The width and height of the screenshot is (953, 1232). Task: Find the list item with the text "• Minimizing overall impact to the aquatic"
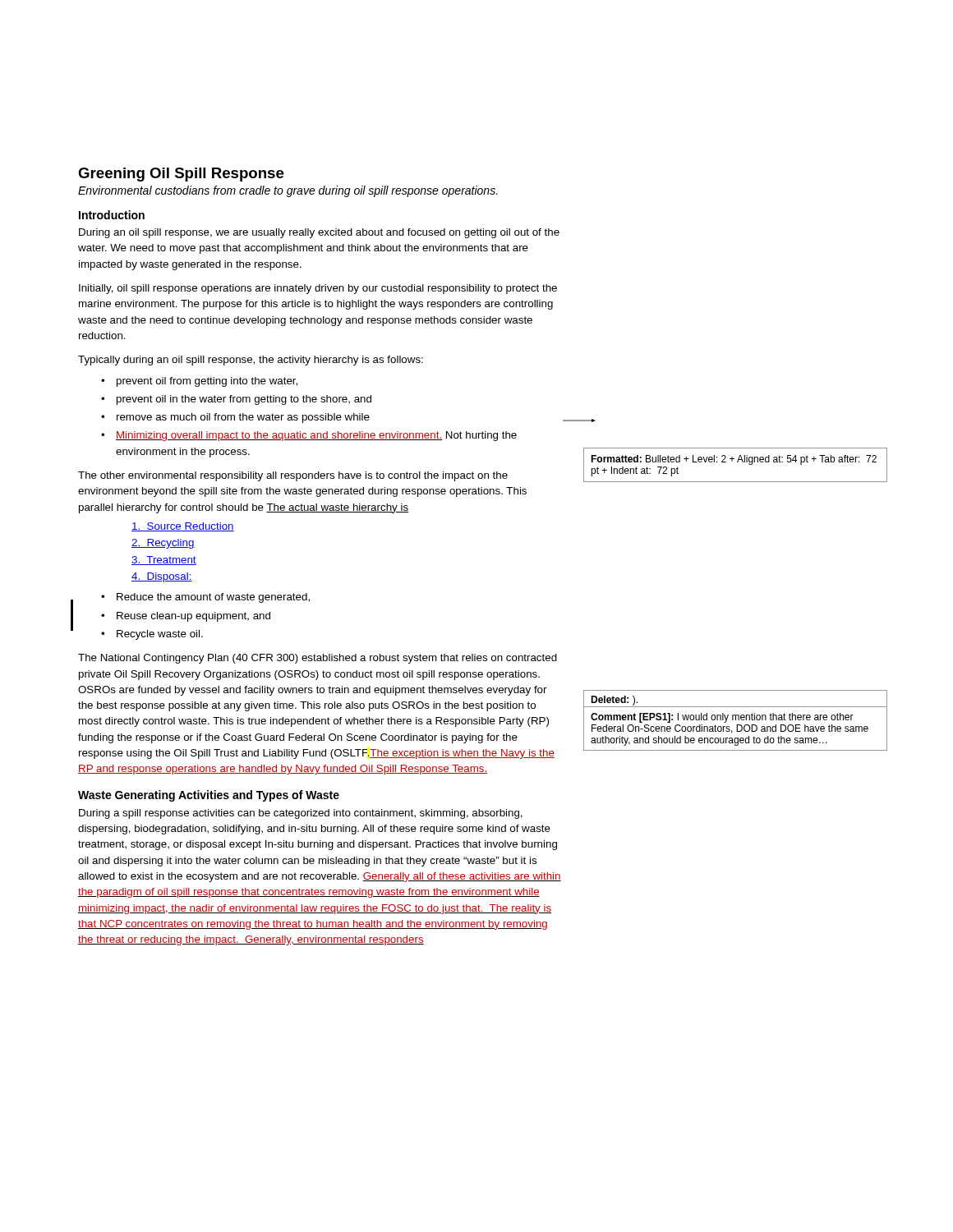[x=332, y=443]
